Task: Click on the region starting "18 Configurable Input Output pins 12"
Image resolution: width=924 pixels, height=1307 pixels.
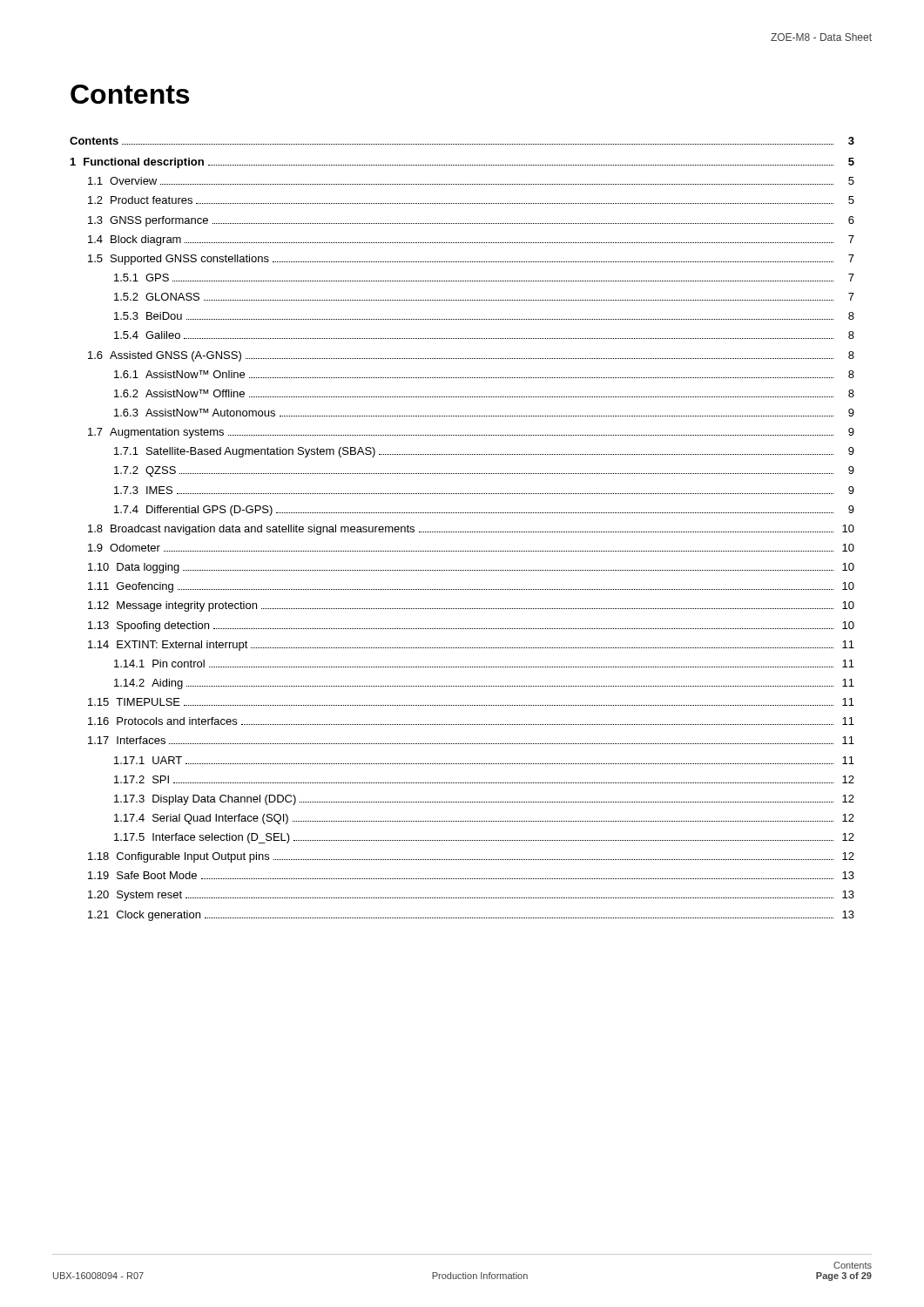Action: pos(471,857)
